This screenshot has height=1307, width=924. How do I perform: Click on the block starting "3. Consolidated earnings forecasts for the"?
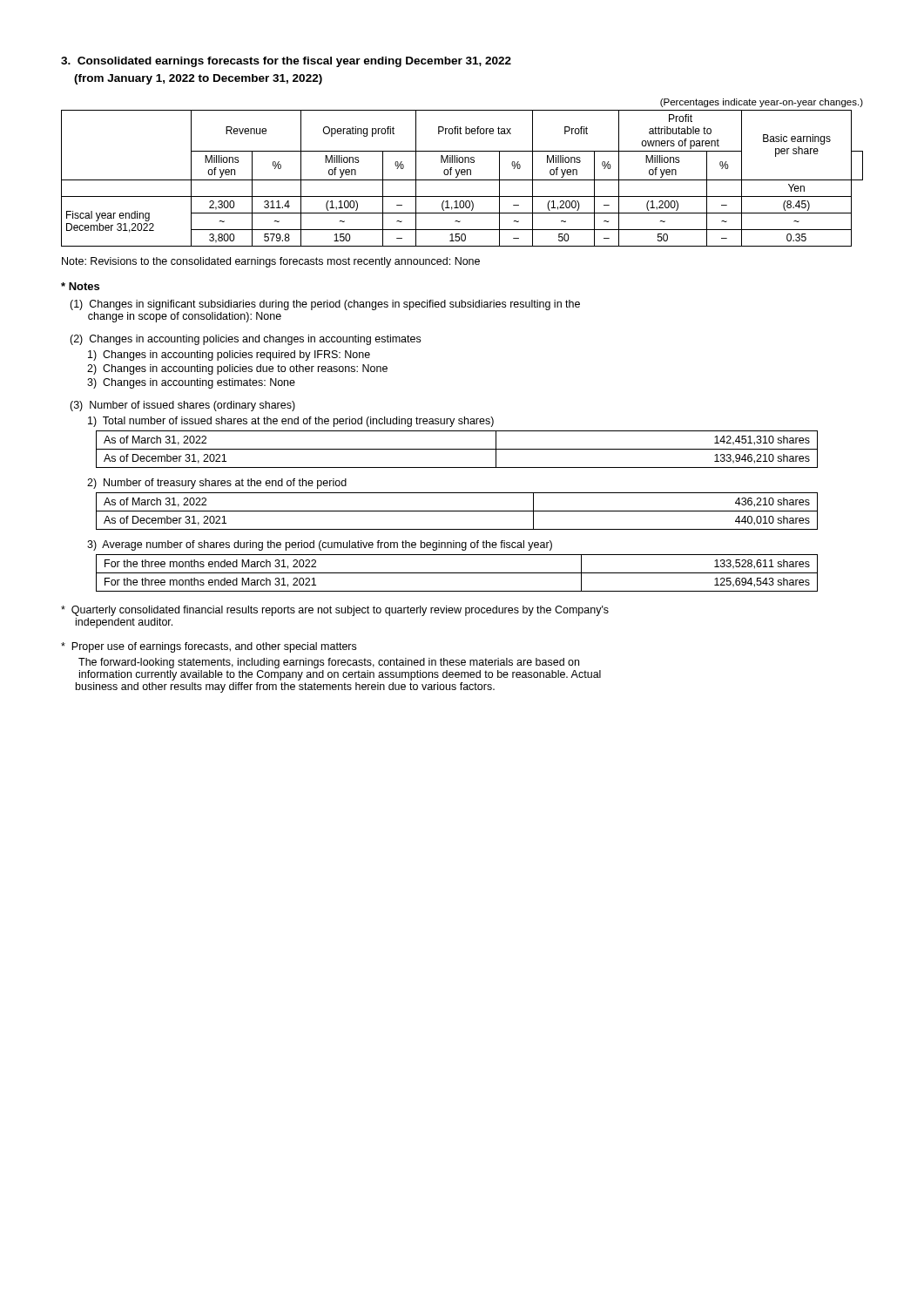286,69
